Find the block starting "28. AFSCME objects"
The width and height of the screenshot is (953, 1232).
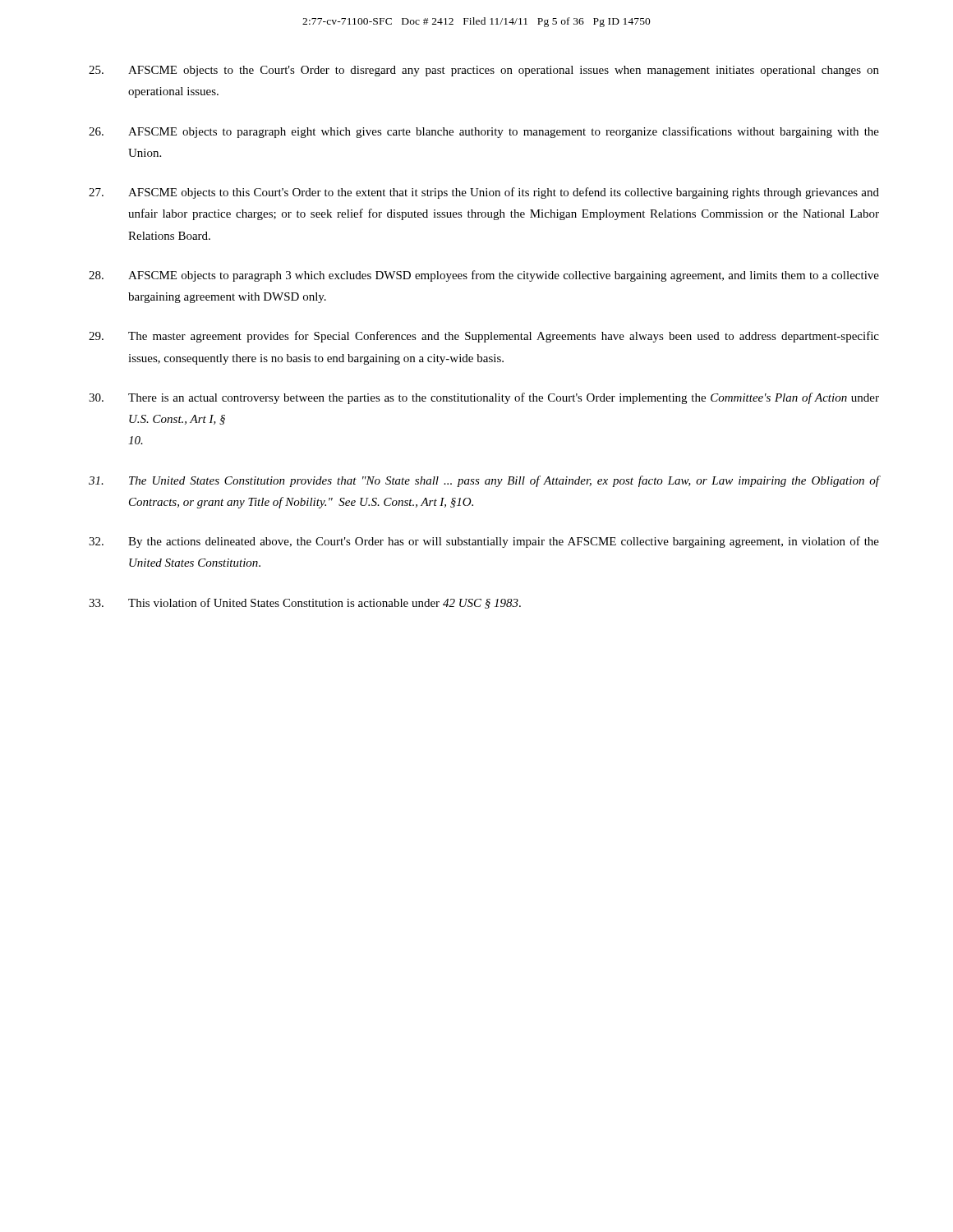(x=484, y=286)
